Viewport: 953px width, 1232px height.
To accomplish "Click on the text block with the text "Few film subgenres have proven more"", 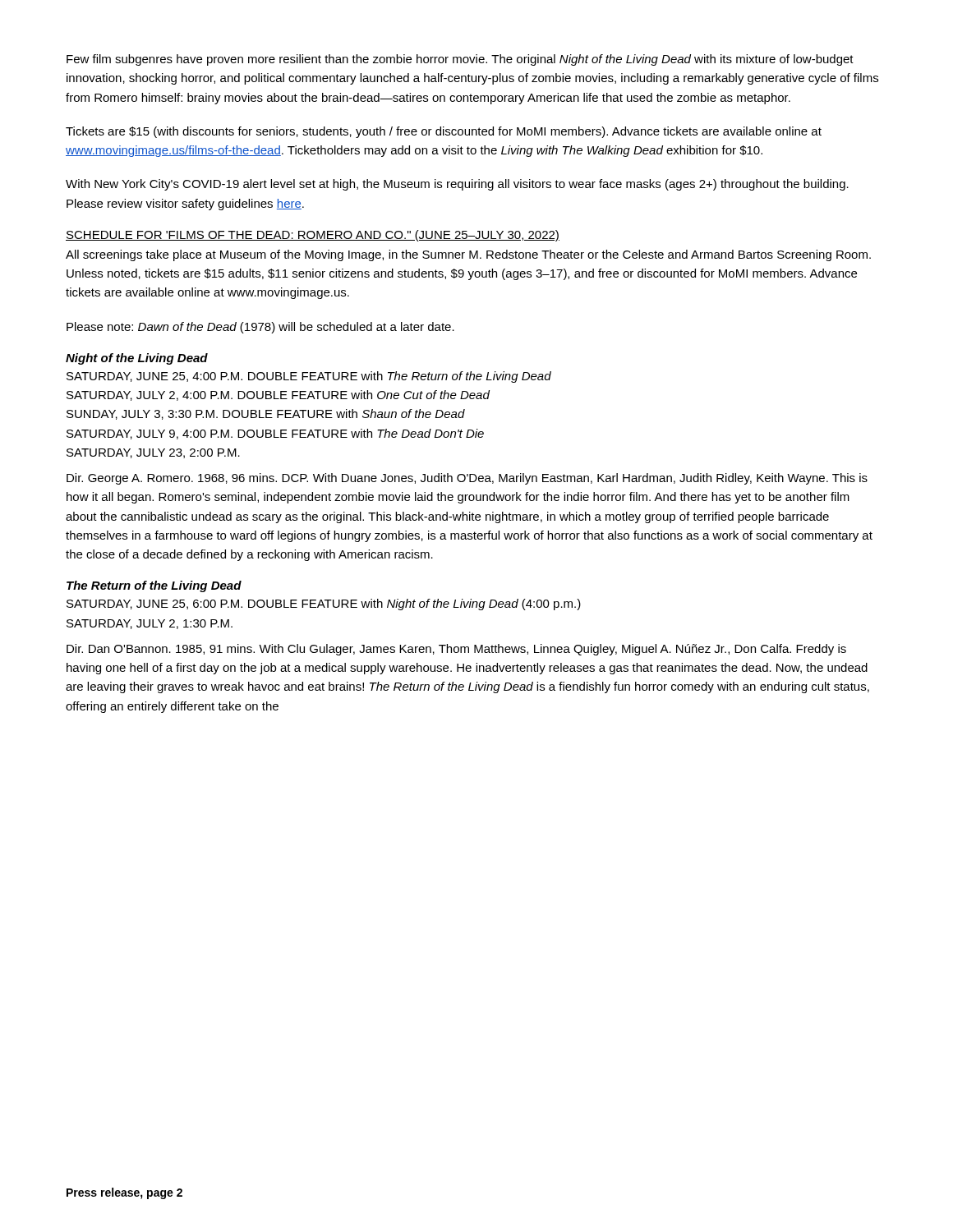I will pos(472,78).
